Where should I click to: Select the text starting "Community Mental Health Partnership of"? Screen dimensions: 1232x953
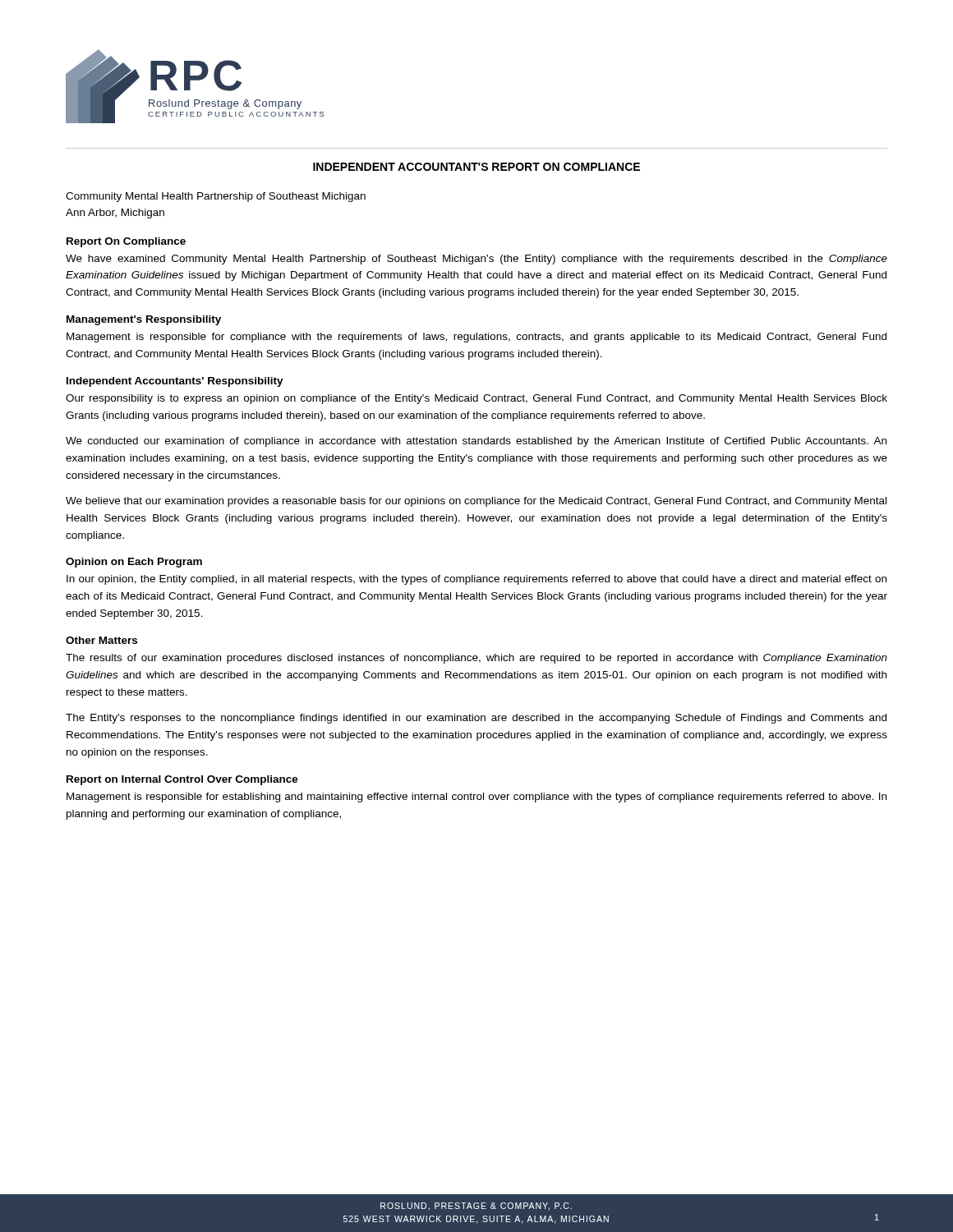click(x=216, y=204)
